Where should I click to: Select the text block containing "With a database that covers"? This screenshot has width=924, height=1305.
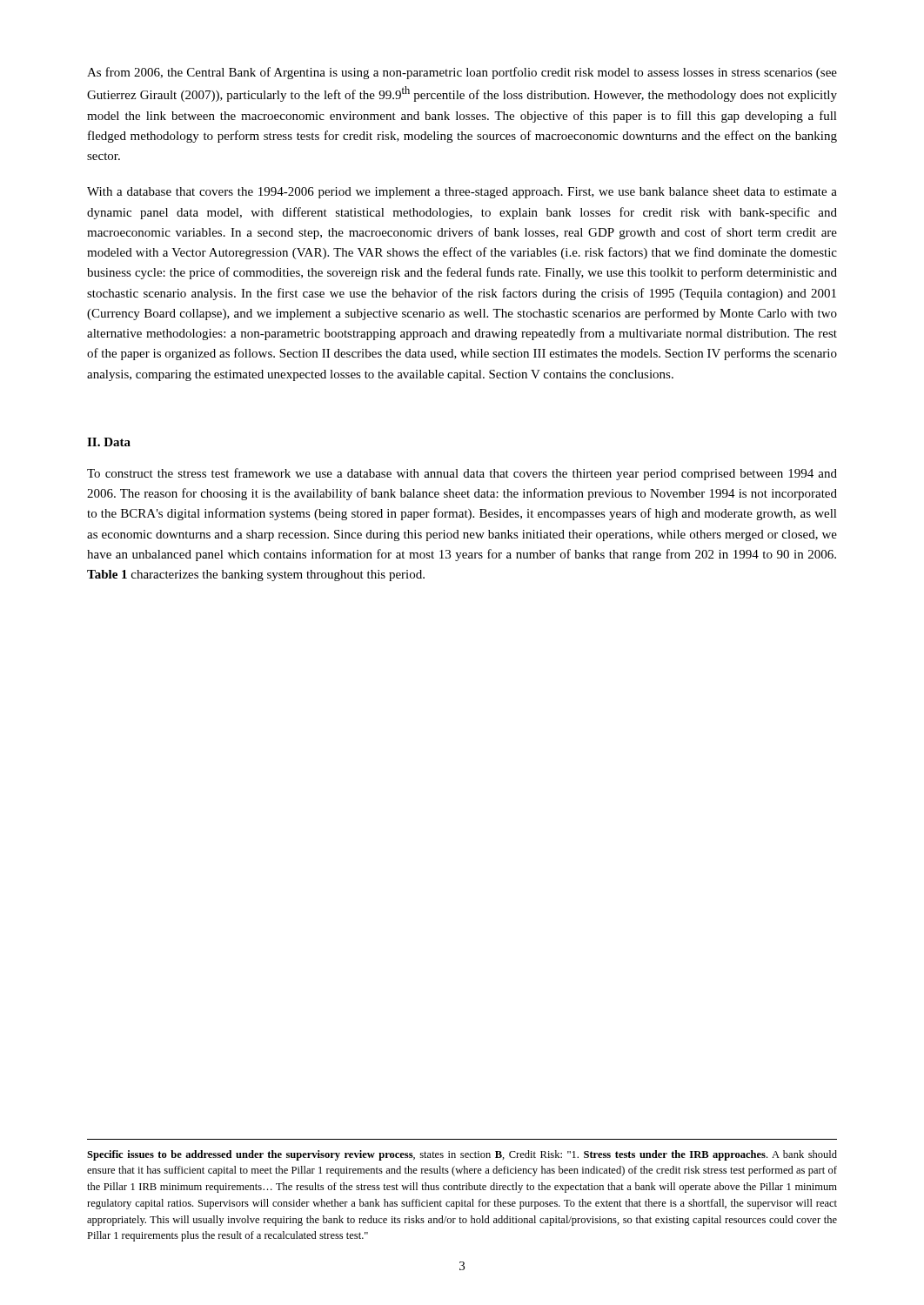[x=462, y=283]
